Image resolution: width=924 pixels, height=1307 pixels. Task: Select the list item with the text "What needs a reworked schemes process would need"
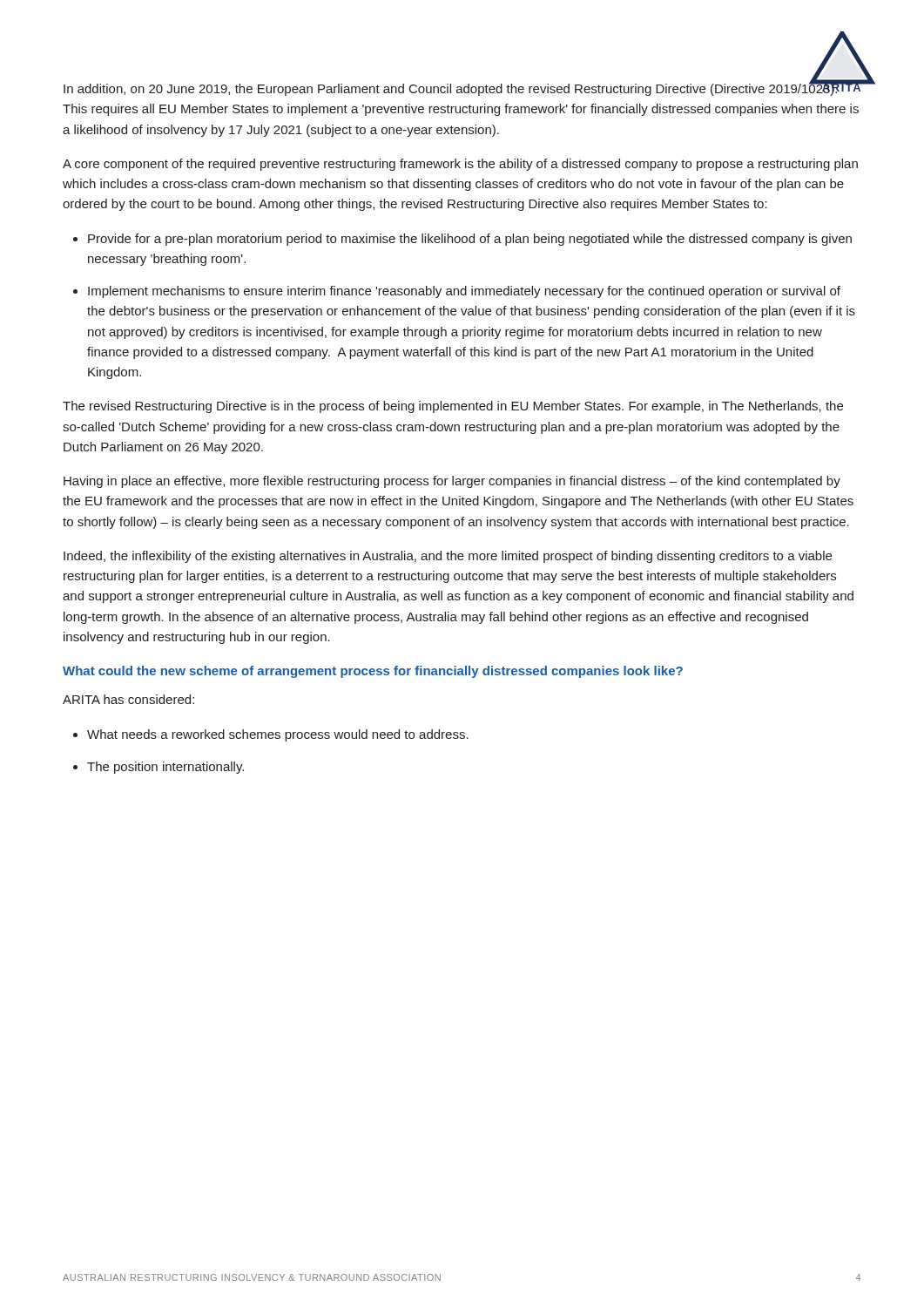click(x=278, y=734)
